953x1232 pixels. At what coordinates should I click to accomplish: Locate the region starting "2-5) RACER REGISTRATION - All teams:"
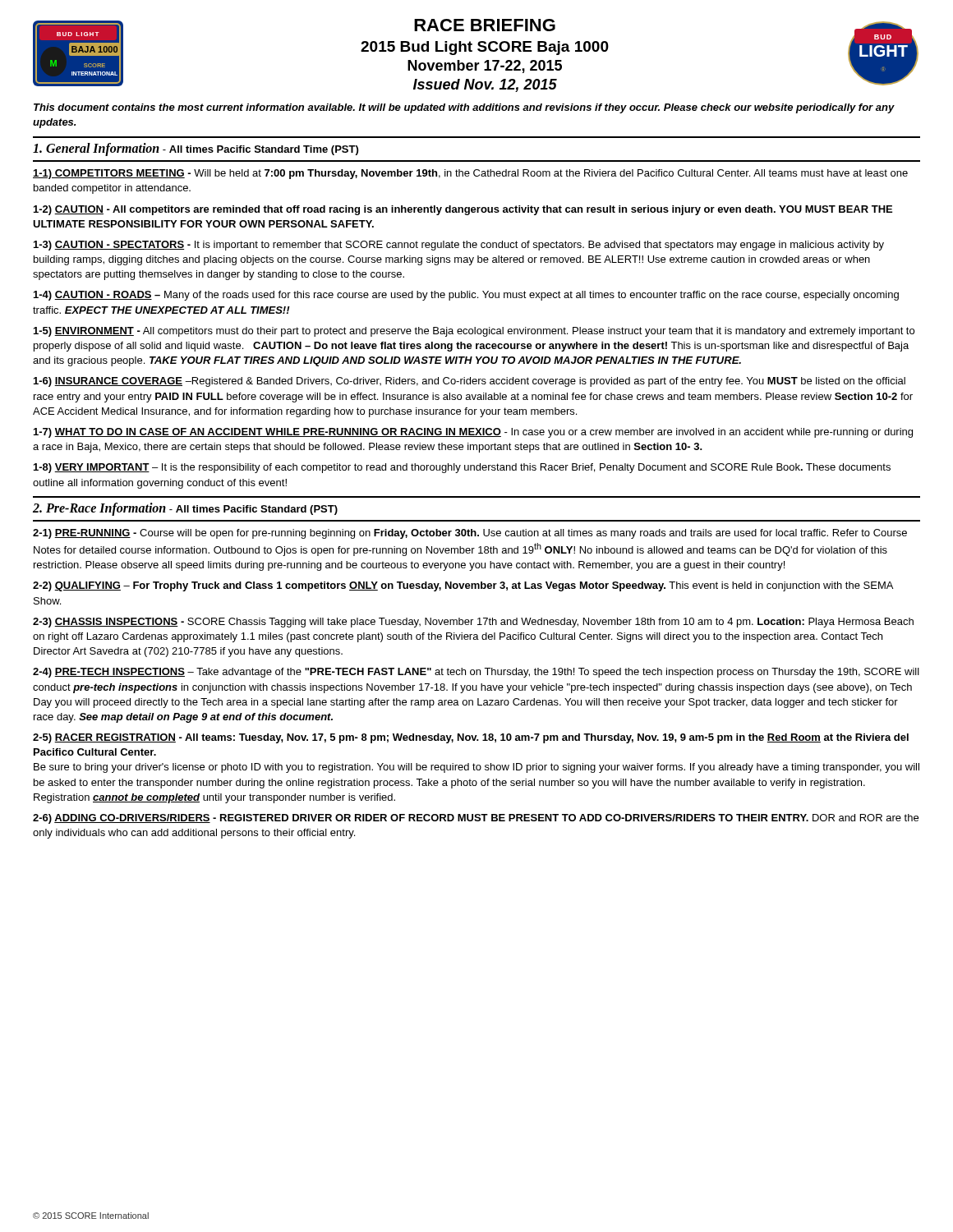tap(476, 767)
